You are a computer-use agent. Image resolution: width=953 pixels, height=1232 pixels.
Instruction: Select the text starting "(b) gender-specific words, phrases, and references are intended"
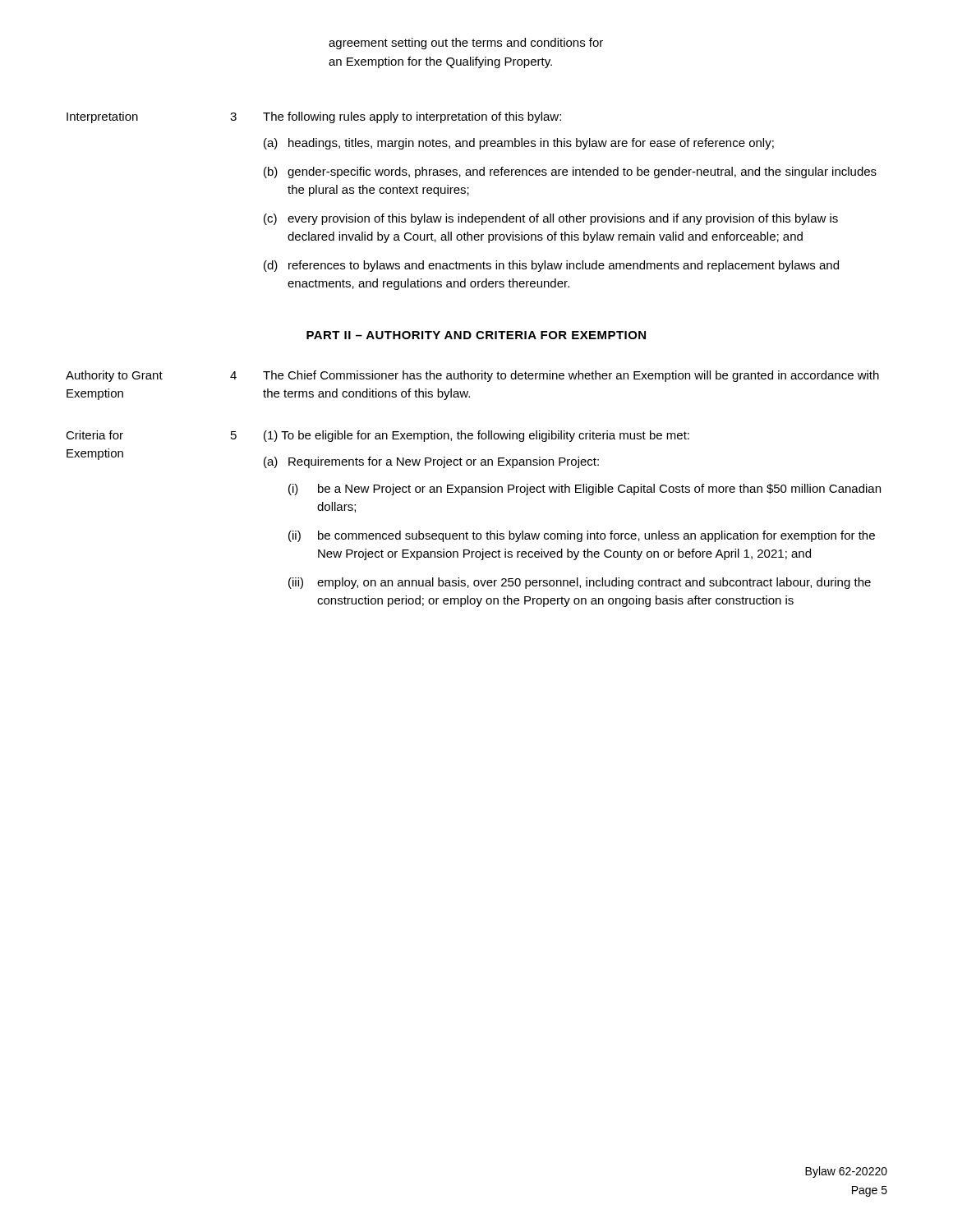pos(575,181)
